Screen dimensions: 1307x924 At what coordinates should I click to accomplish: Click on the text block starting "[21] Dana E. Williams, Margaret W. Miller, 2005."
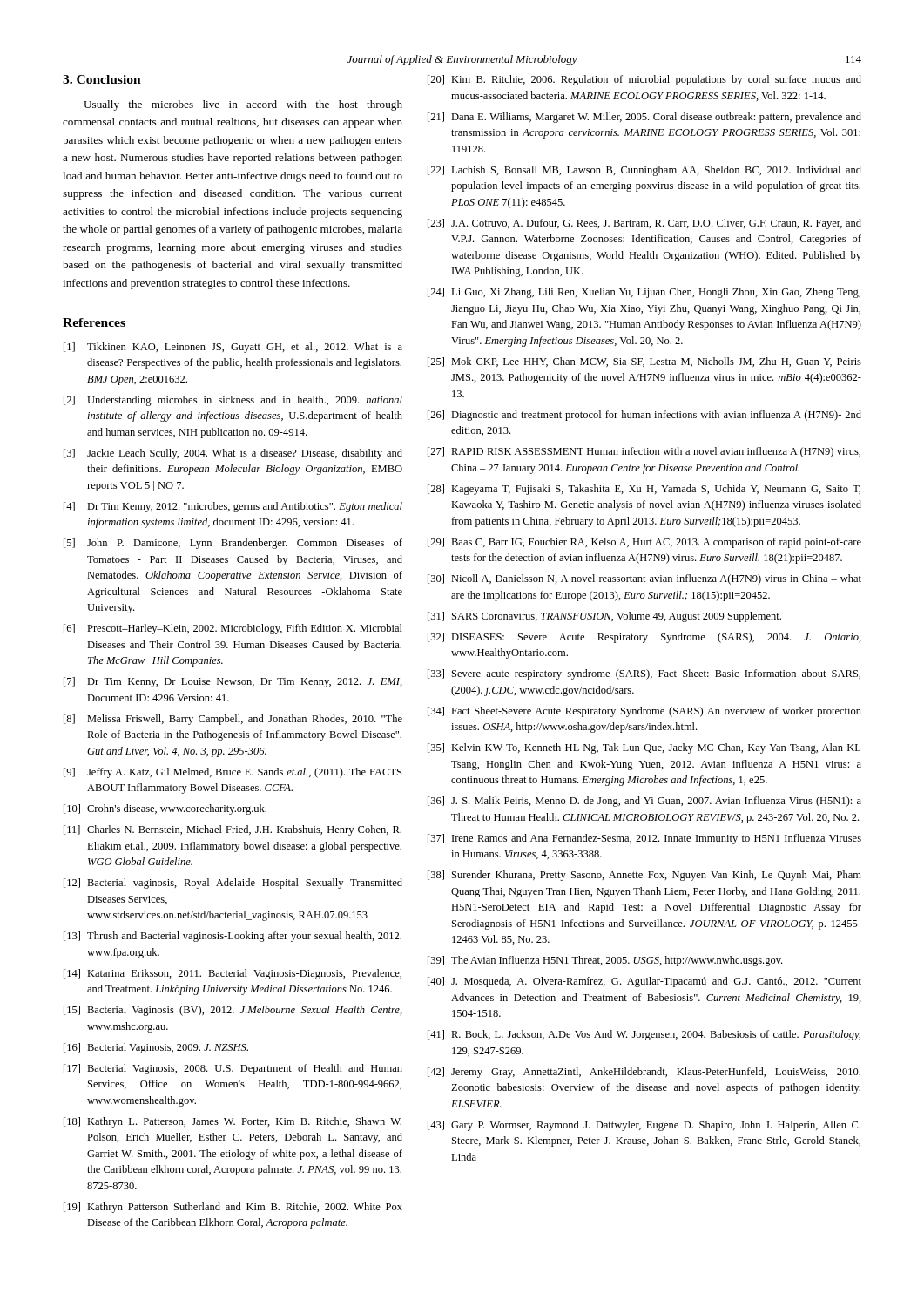click(x=644, y=133)
